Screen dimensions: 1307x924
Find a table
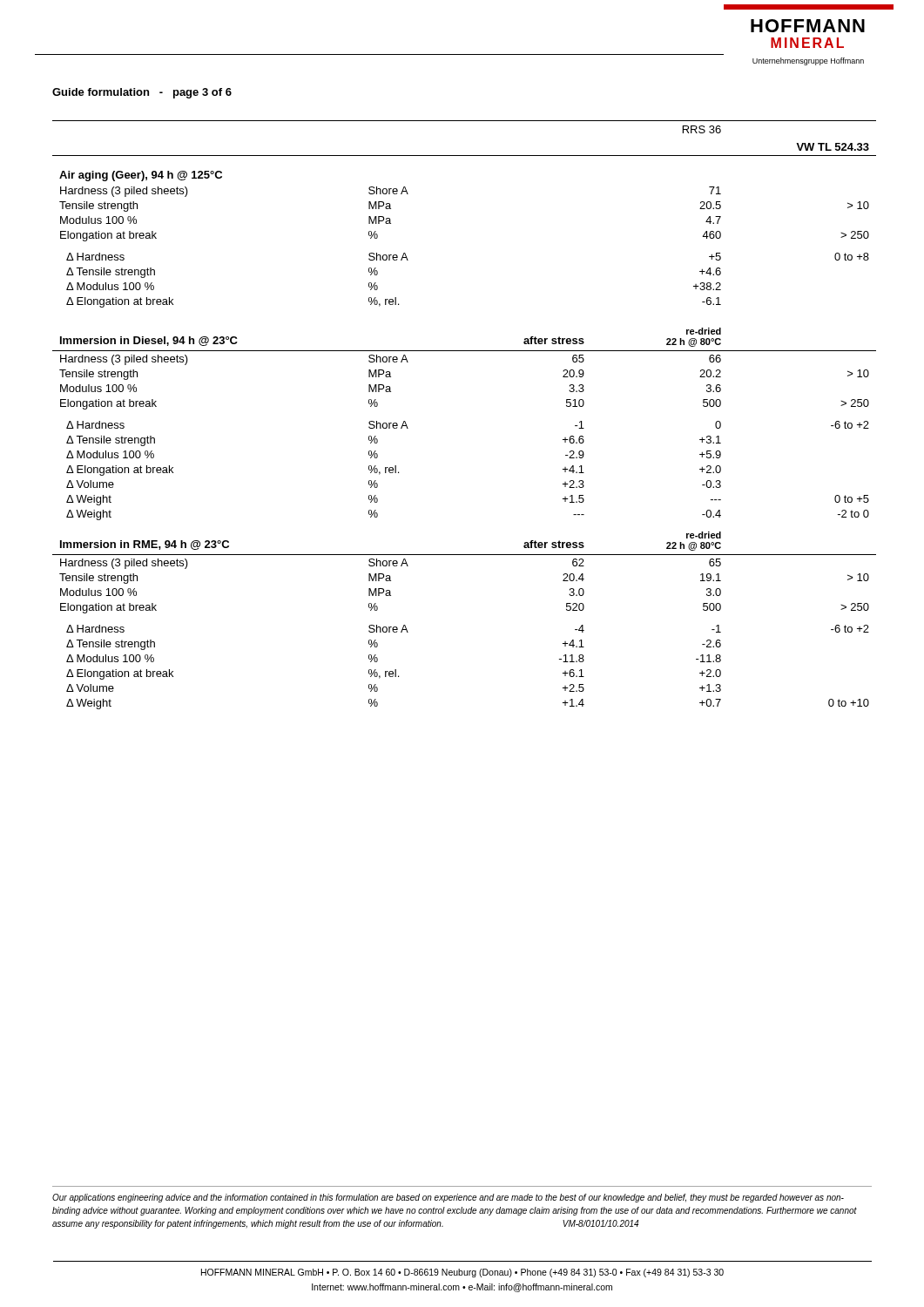point(464,415)
